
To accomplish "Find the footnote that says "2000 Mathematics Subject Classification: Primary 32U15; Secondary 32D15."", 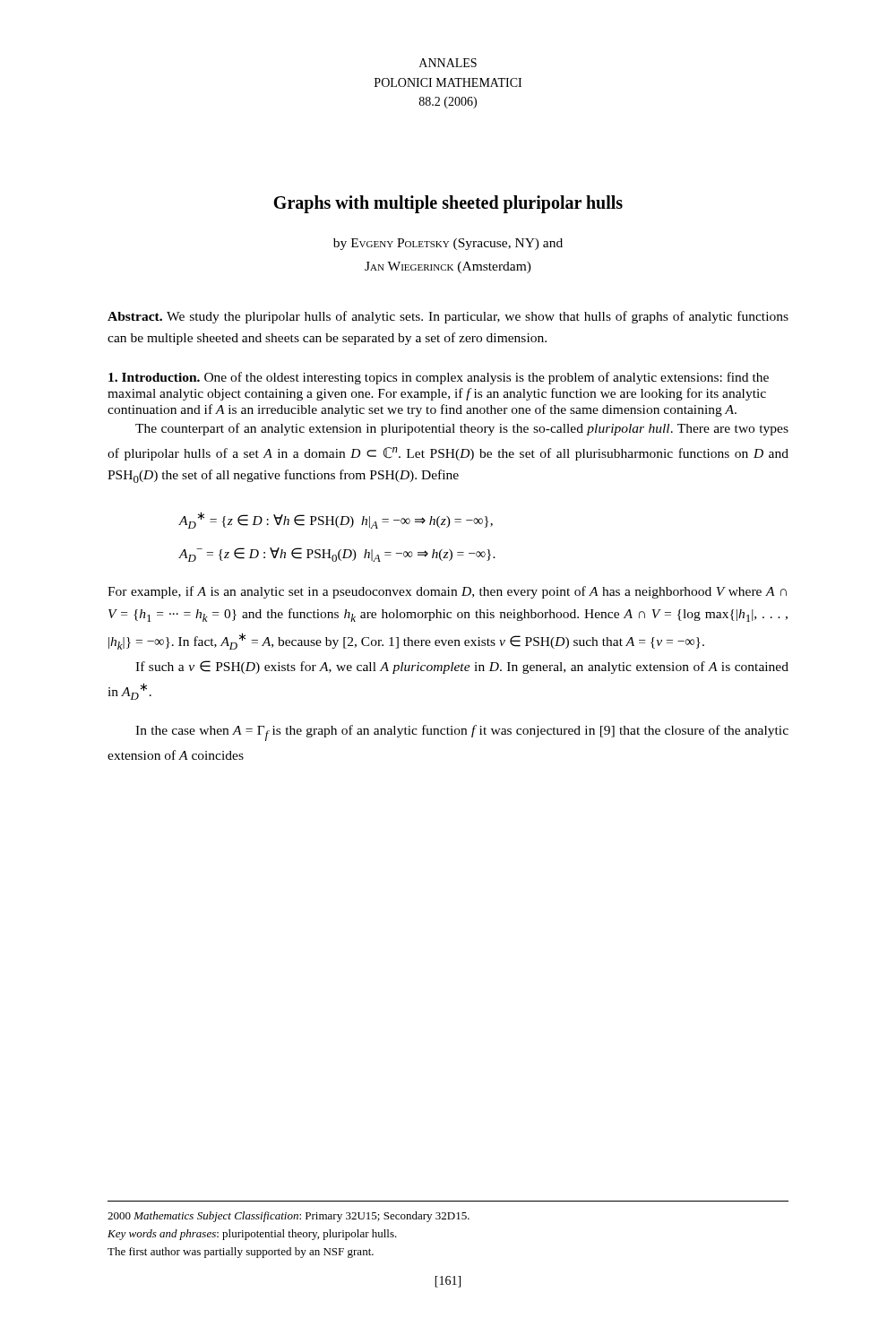I will coord(289,1217).
